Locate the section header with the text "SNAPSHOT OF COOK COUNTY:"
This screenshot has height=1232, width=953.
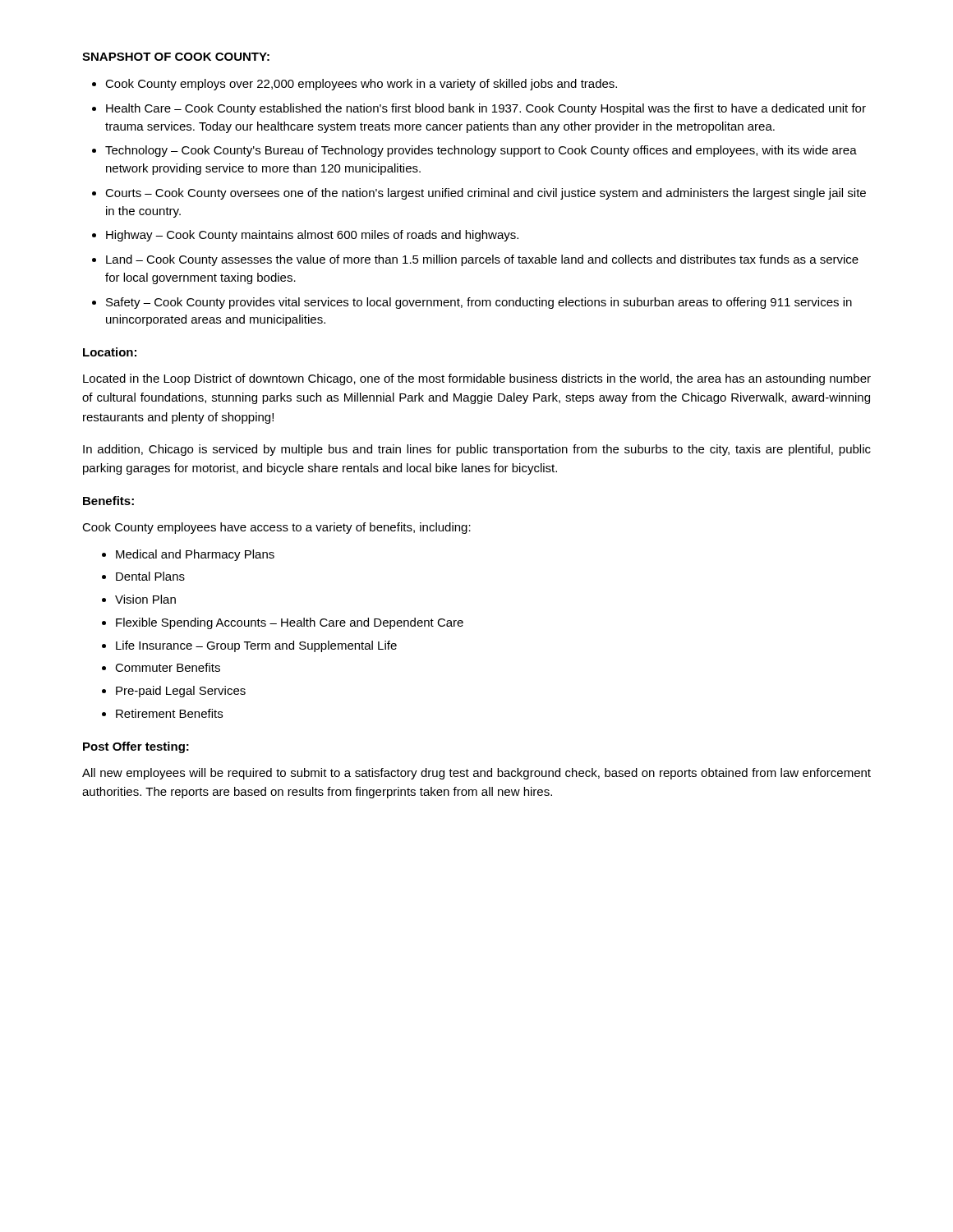(176, 56)
